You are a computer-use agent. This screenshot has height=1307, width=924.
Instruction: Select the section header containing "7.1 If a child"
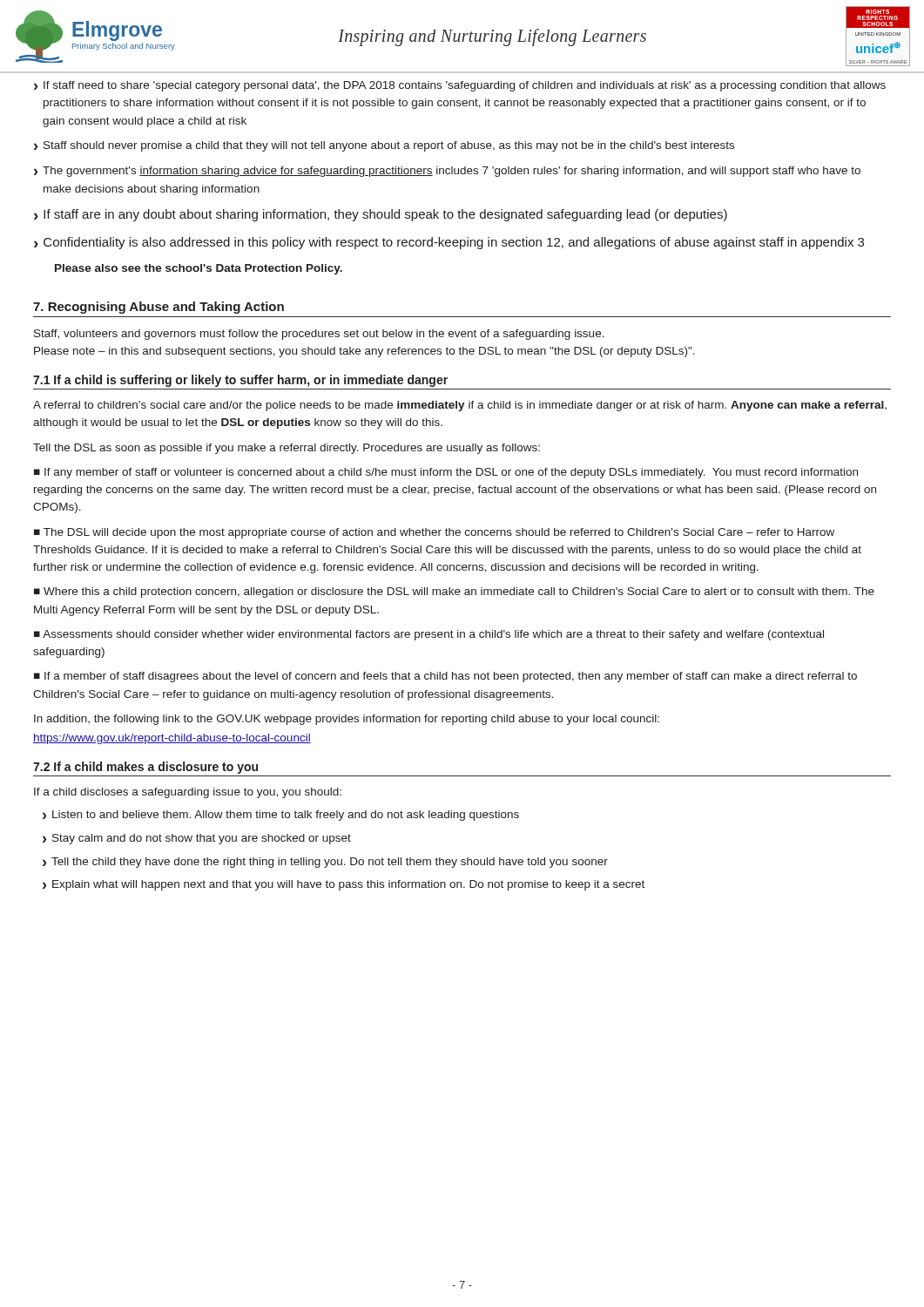(x=240, y=380)
